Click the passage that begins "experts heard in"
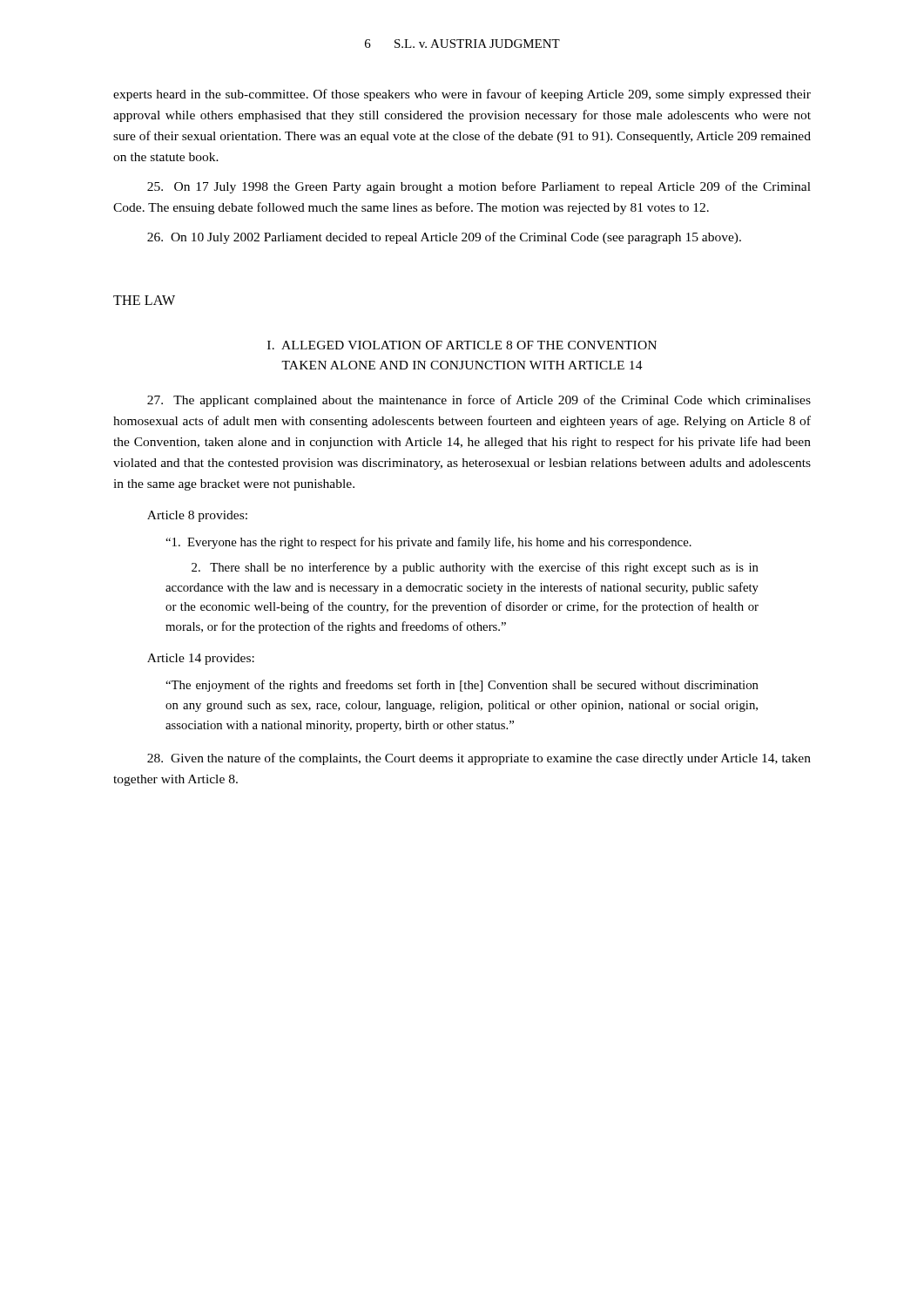The height and width of the screenshot is (1307, 924). click(x=462, y=125)
